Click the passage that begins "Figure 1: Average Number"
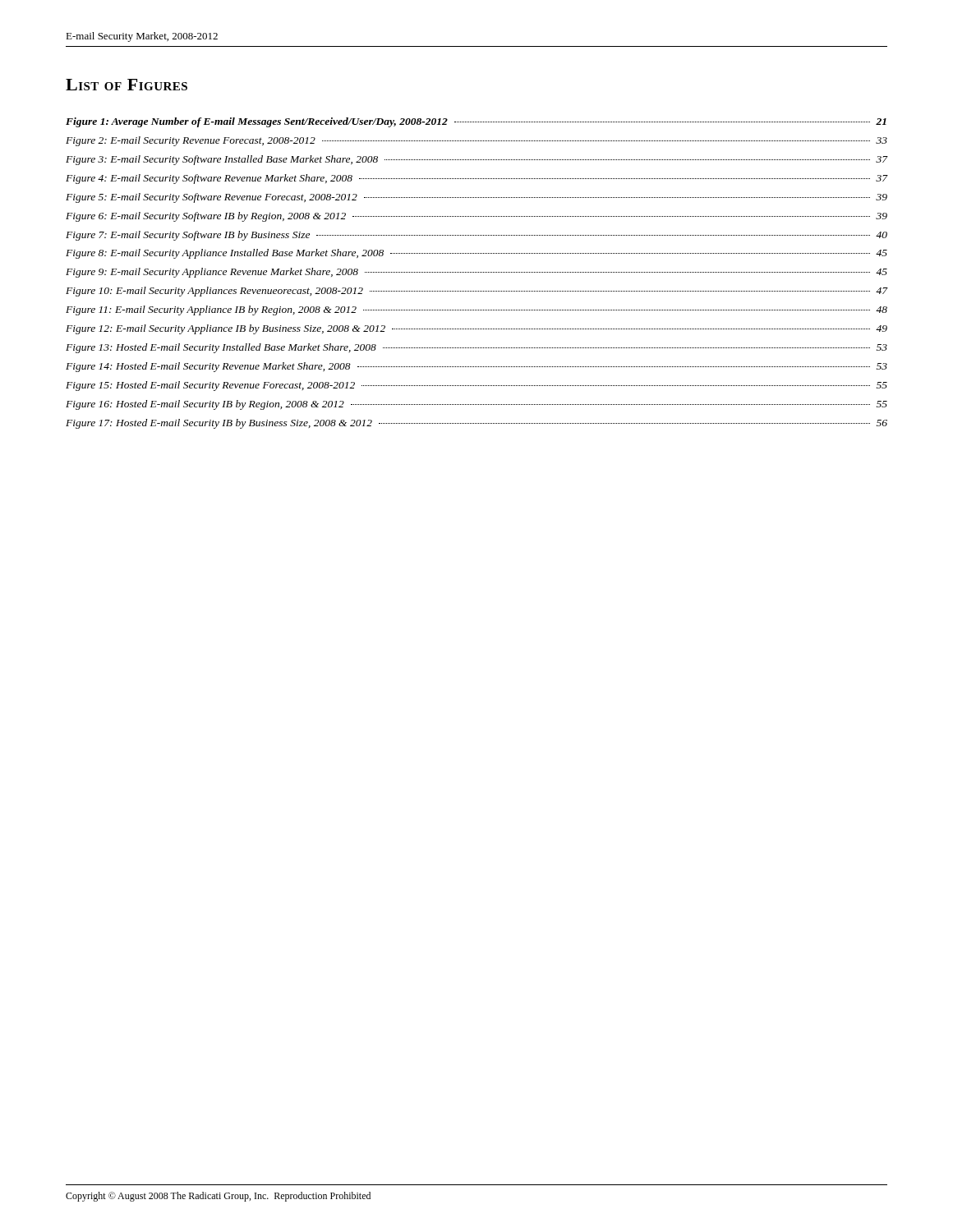Image resolution: width=953 pixels, height=1232 pixels. (476, 122)
